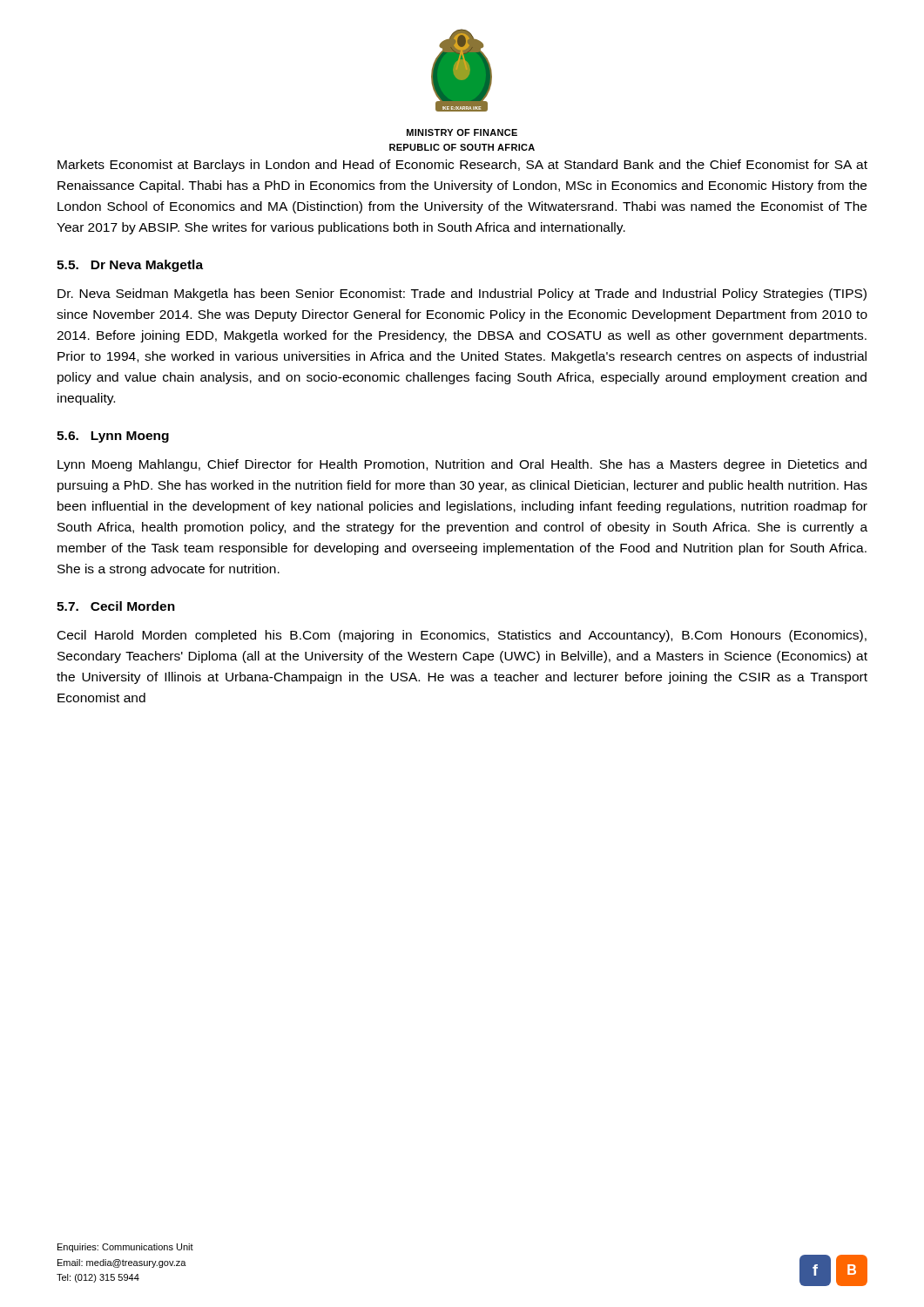Find the text block that reads "Lynn Moeng Mahlangu, Chief Director for"
The width and height of the screenshot is (924, 1307).
click(462, 516)
